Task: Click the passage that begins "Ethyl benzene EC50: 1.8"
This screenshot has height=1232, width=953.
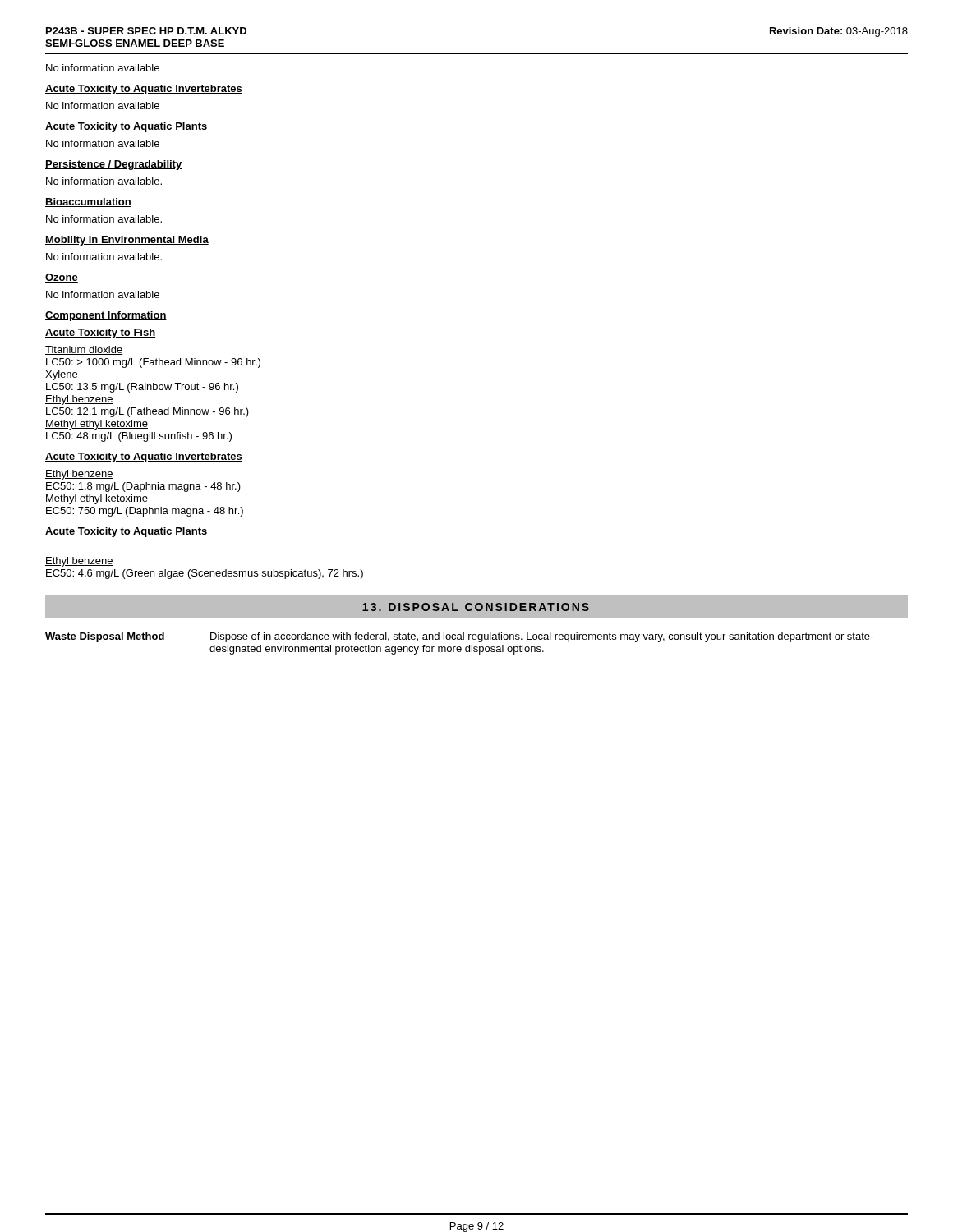Action: 144,492
